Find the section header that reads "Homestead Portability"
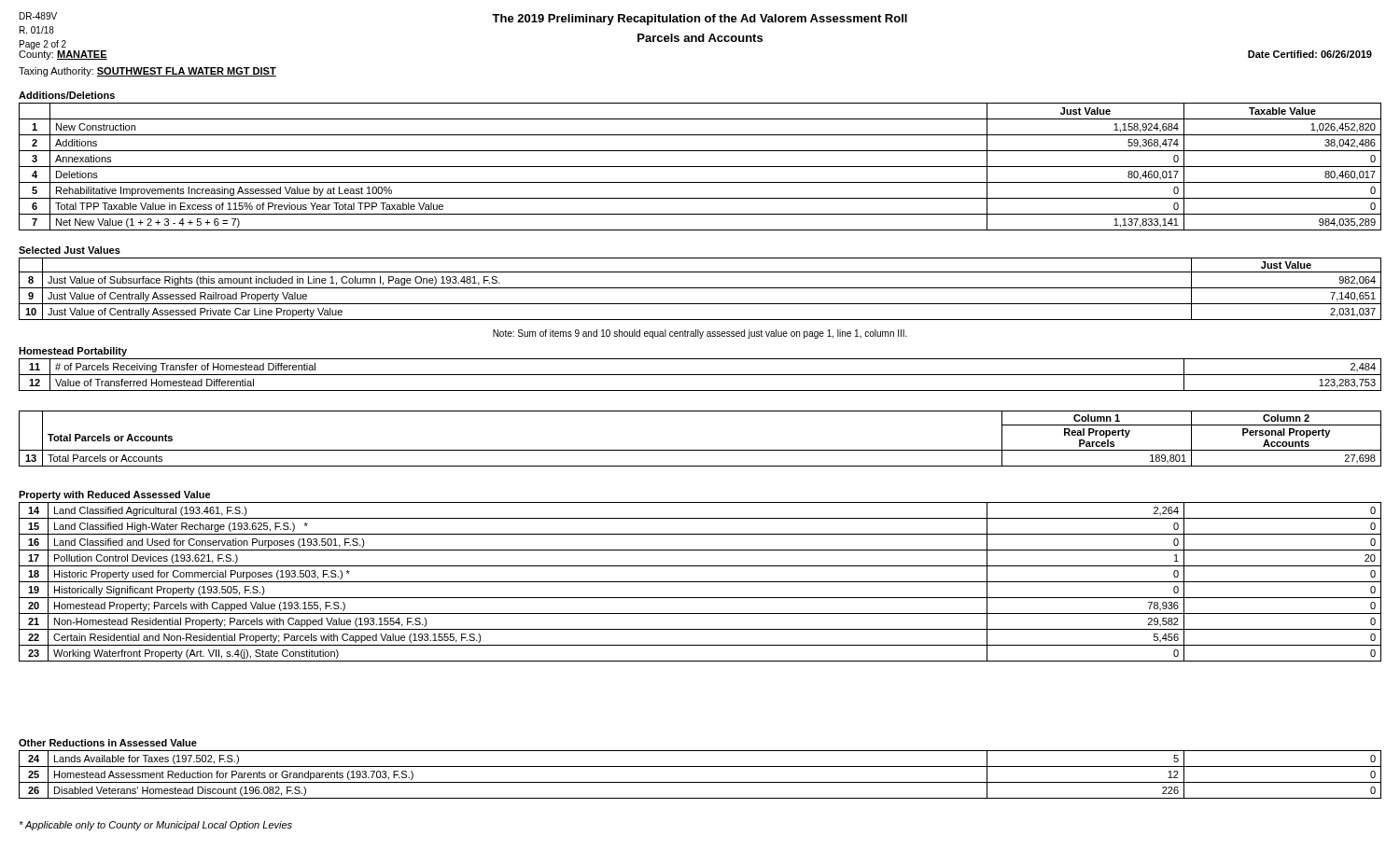Viewport: 1400px width, 850px height. coord(73,351)
